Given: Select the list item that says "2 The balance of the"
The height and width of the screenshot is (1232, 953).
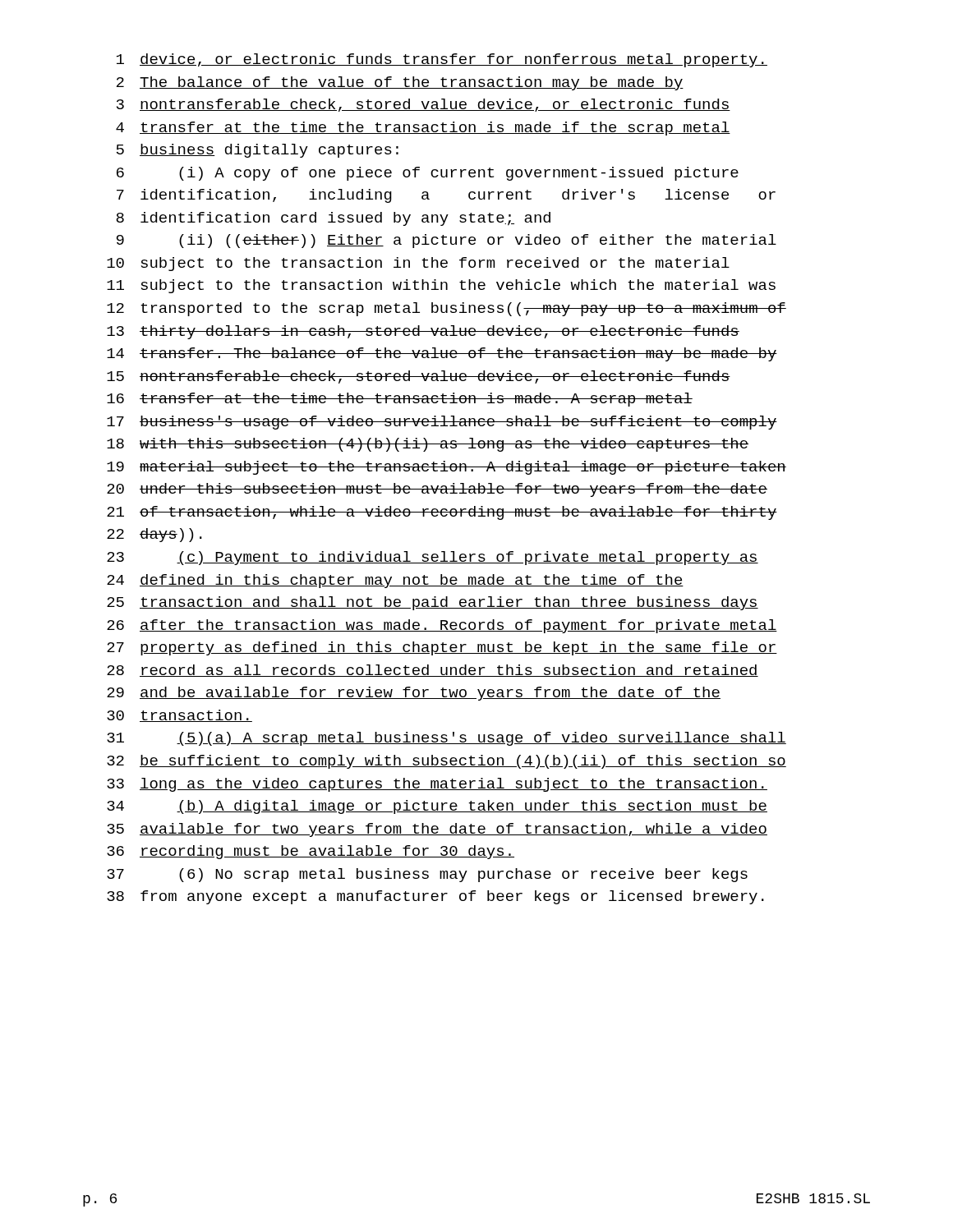Looking at the screenshot, I should pos(476,83).
